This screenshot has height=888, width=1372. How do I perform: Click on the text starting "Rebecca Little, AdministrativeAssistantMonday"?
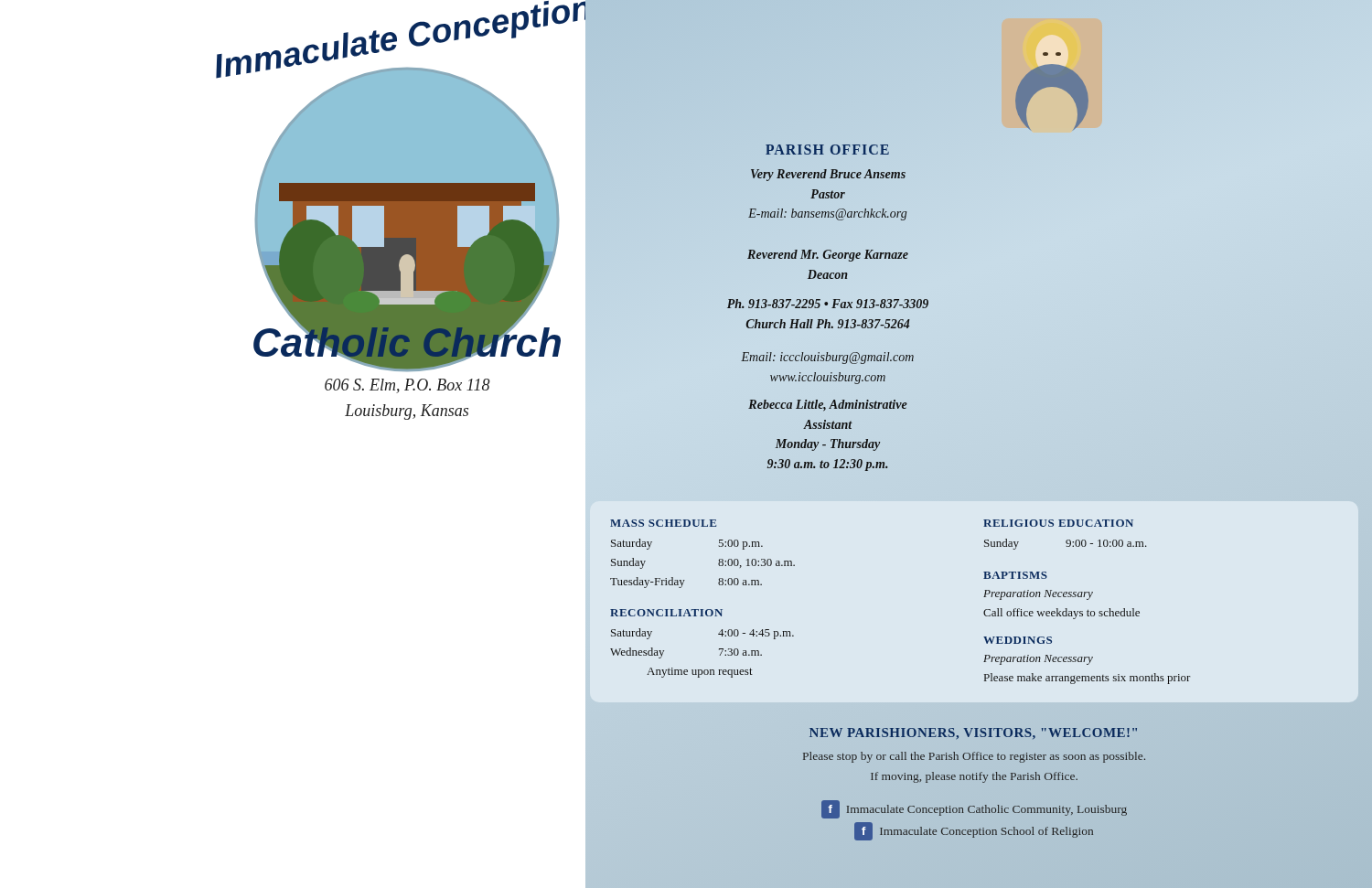click(x=828, y=434)
